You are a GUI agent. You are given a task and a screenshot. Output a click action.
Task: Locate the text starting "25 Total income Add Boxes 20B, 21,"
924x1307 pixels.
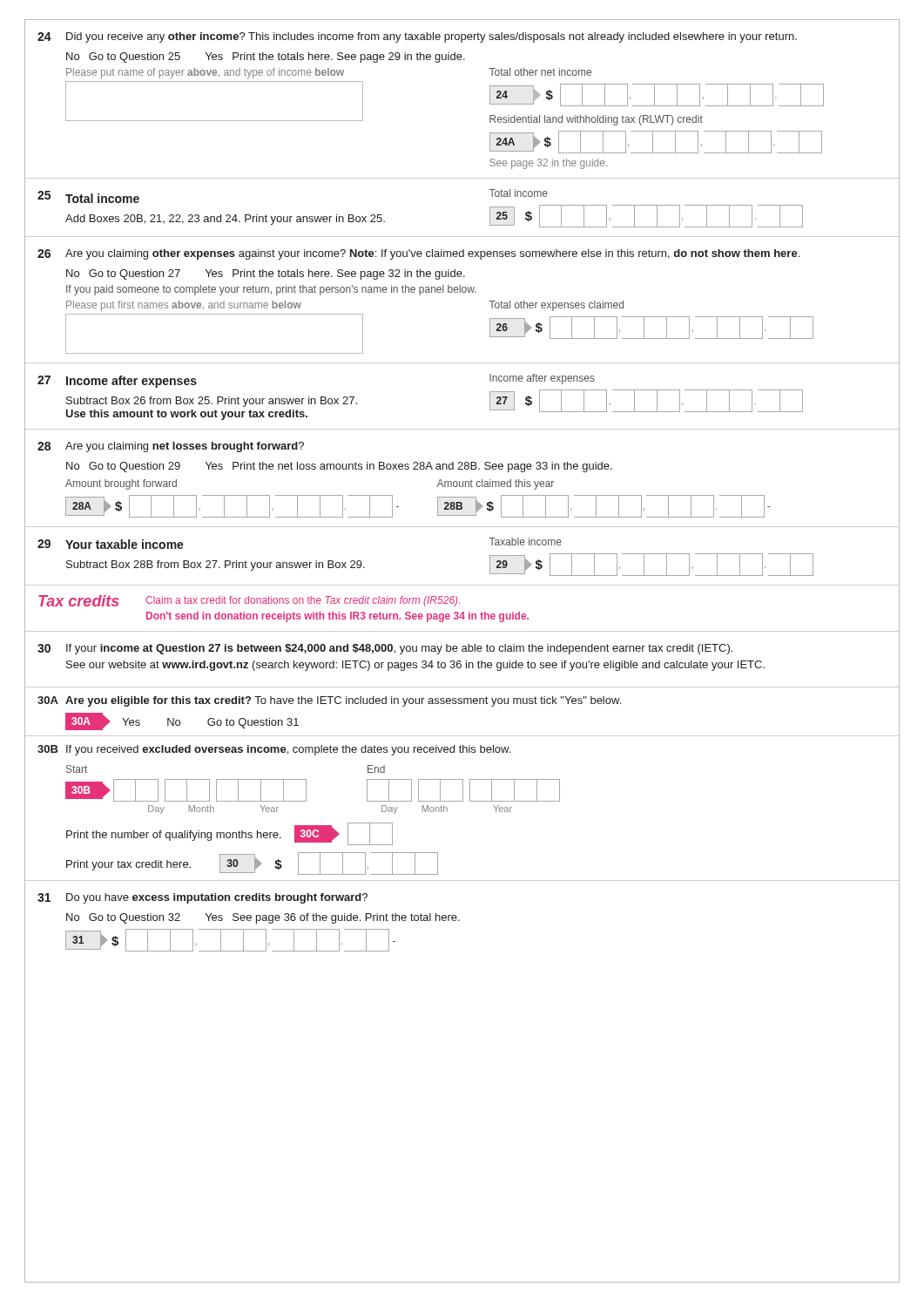[104, 196]
